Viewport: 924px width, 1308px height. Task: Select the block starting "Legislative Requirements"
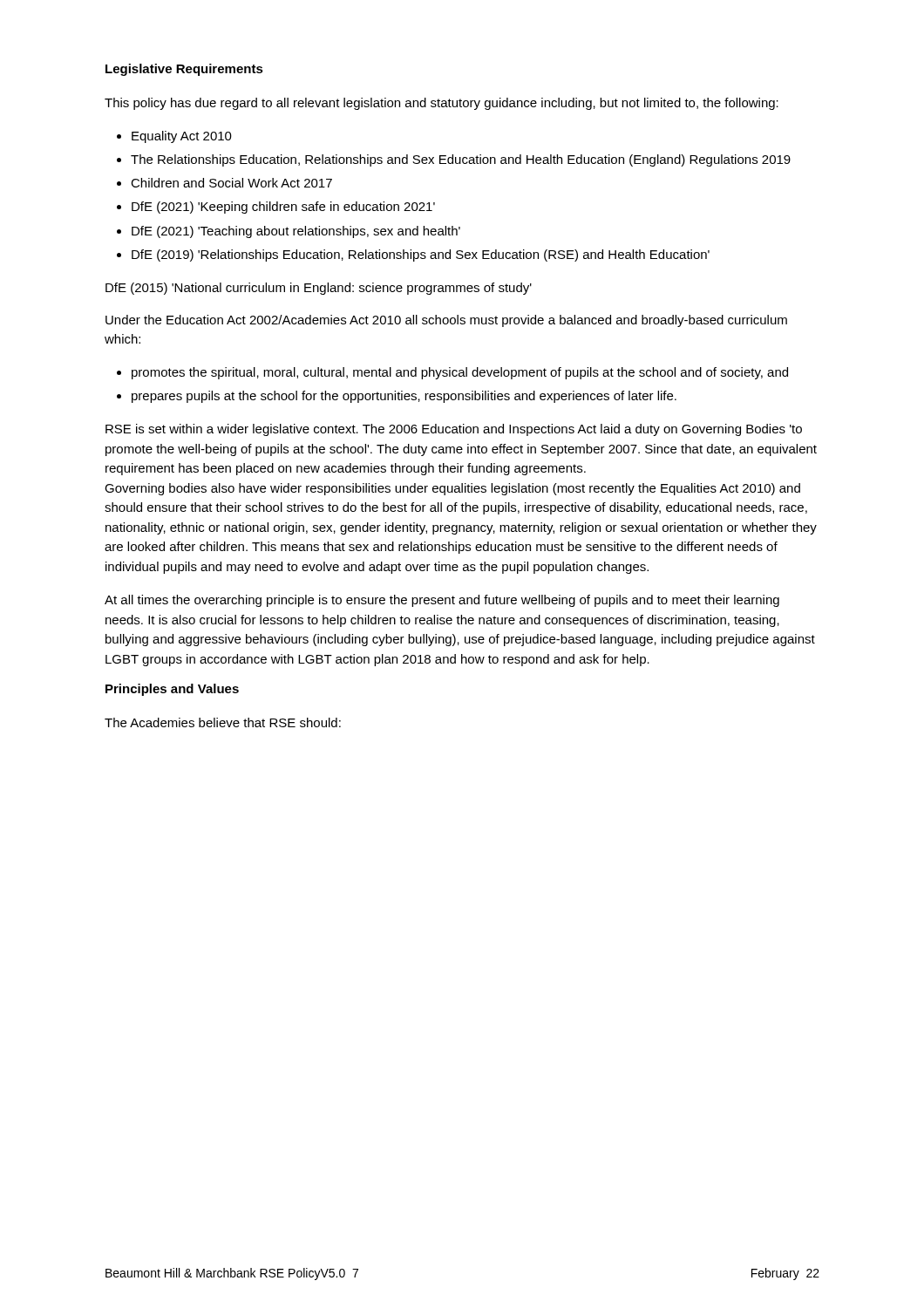[x=184, y=68]
